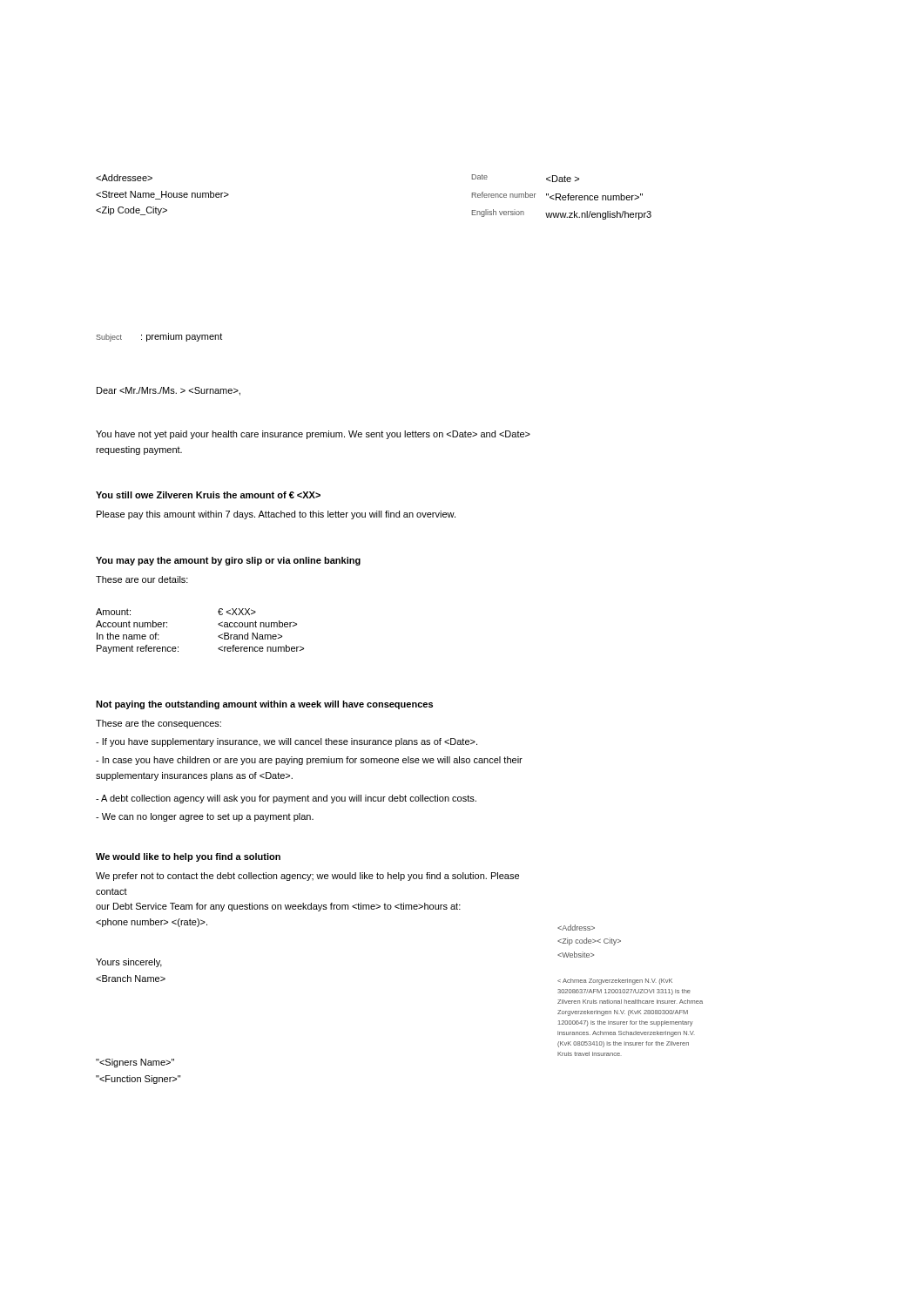Locate the passage starting "Date Reference number ""
924x1307 pixels.
[561, 197]
